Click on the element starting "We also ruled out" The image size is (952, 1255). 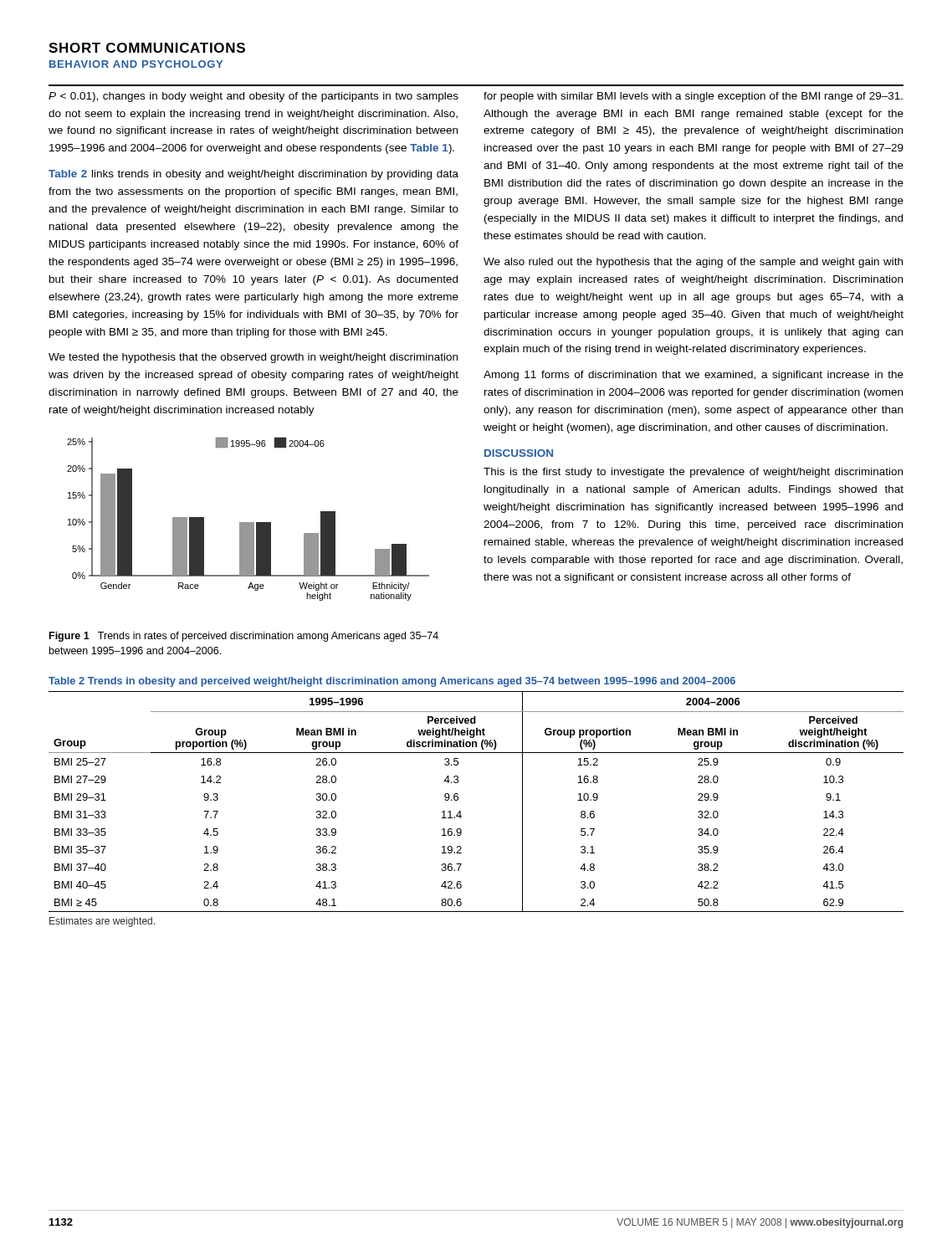[693, 306]
